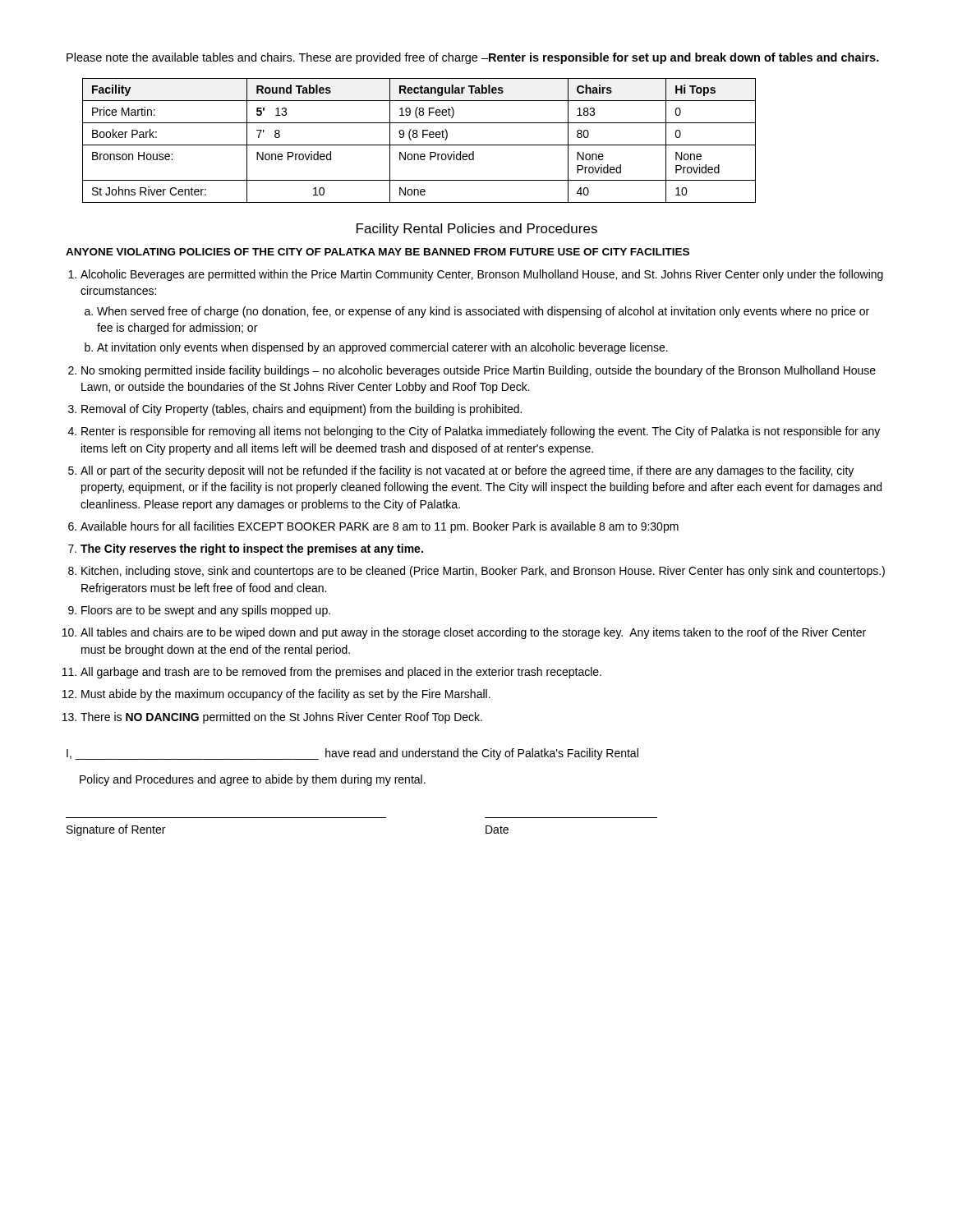The height and width of the screenshot is (1232, 953).
Task: Locate the passage starting "Policy and Procedures"
Action: (252, 779)
